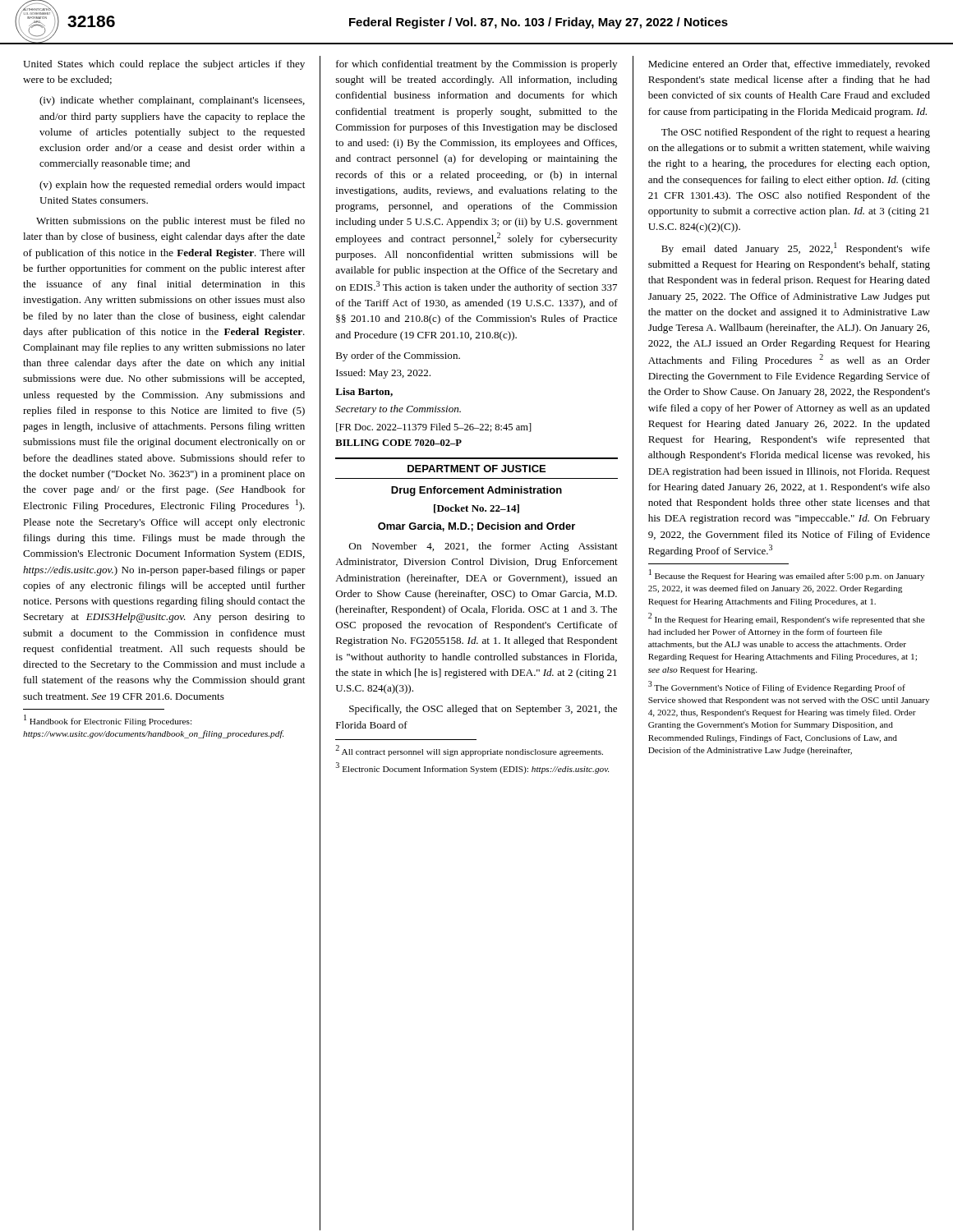Locate the text "Drug Enforcement Administration"
Viewport: 953px width, 1232px height.
pyautogui.click(x=476, y=490)
